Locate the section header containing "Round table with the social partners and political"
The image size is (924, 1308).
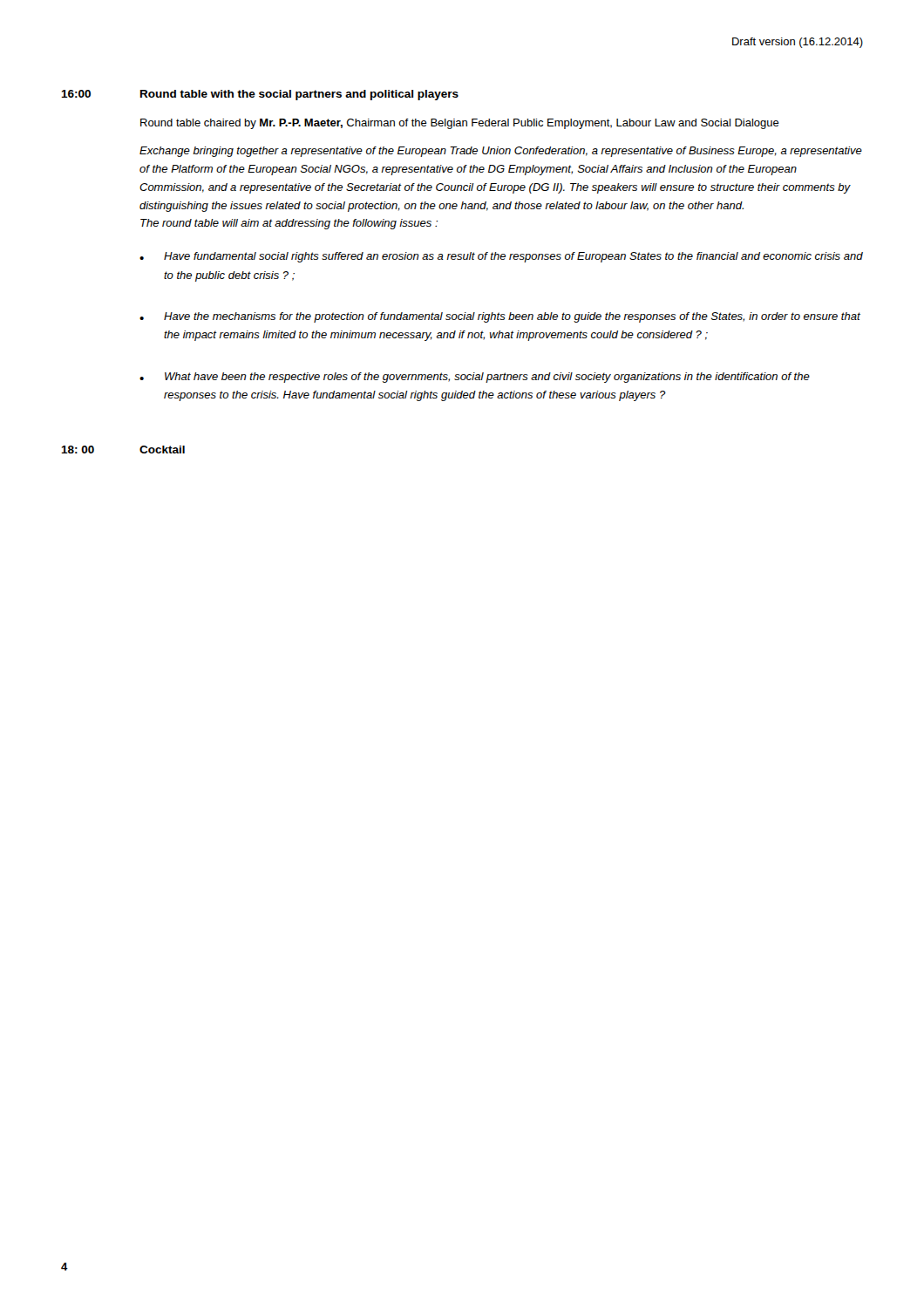pos(299,94)
